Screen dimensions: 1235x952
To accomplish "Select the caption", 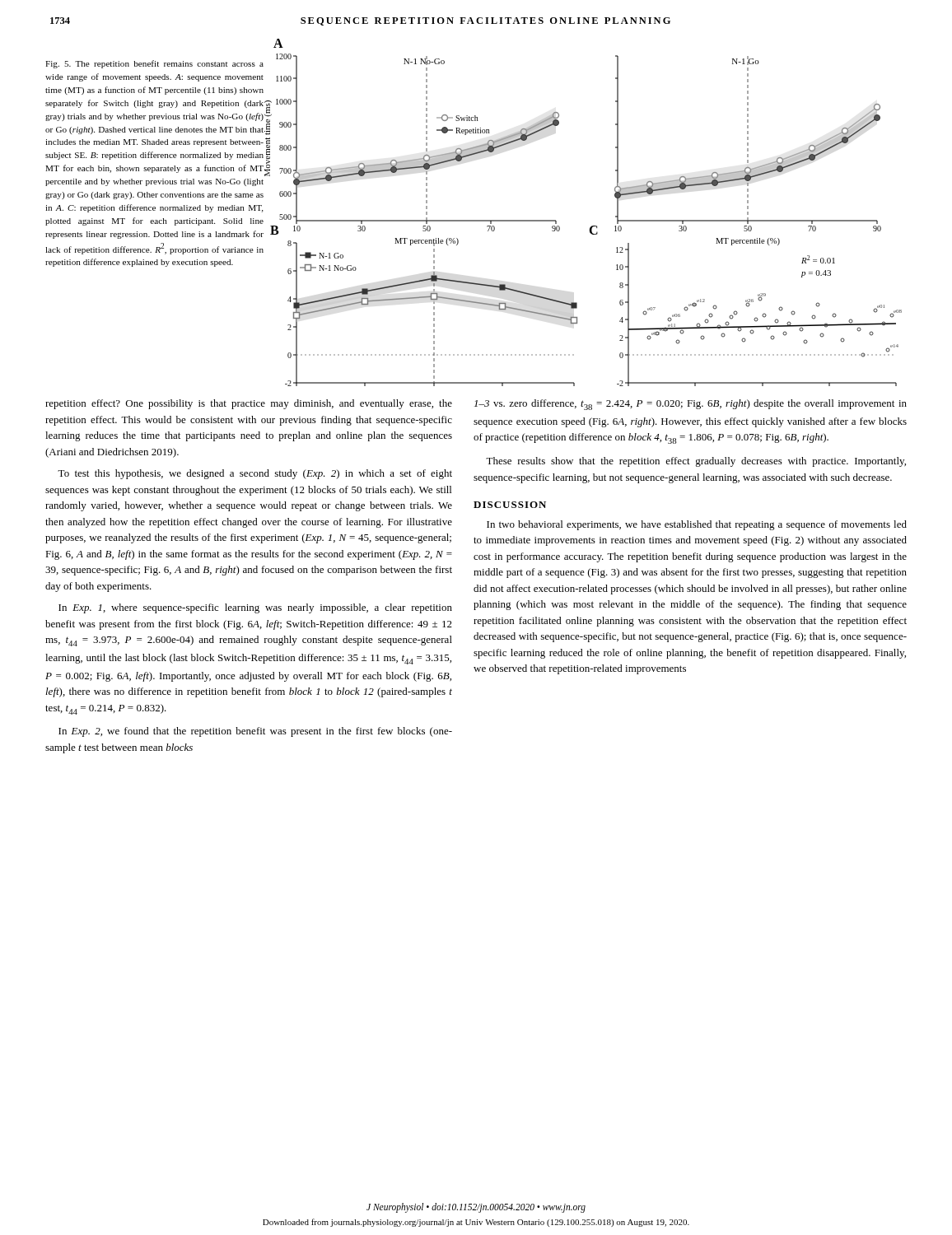I will click(x=154, y=164).
